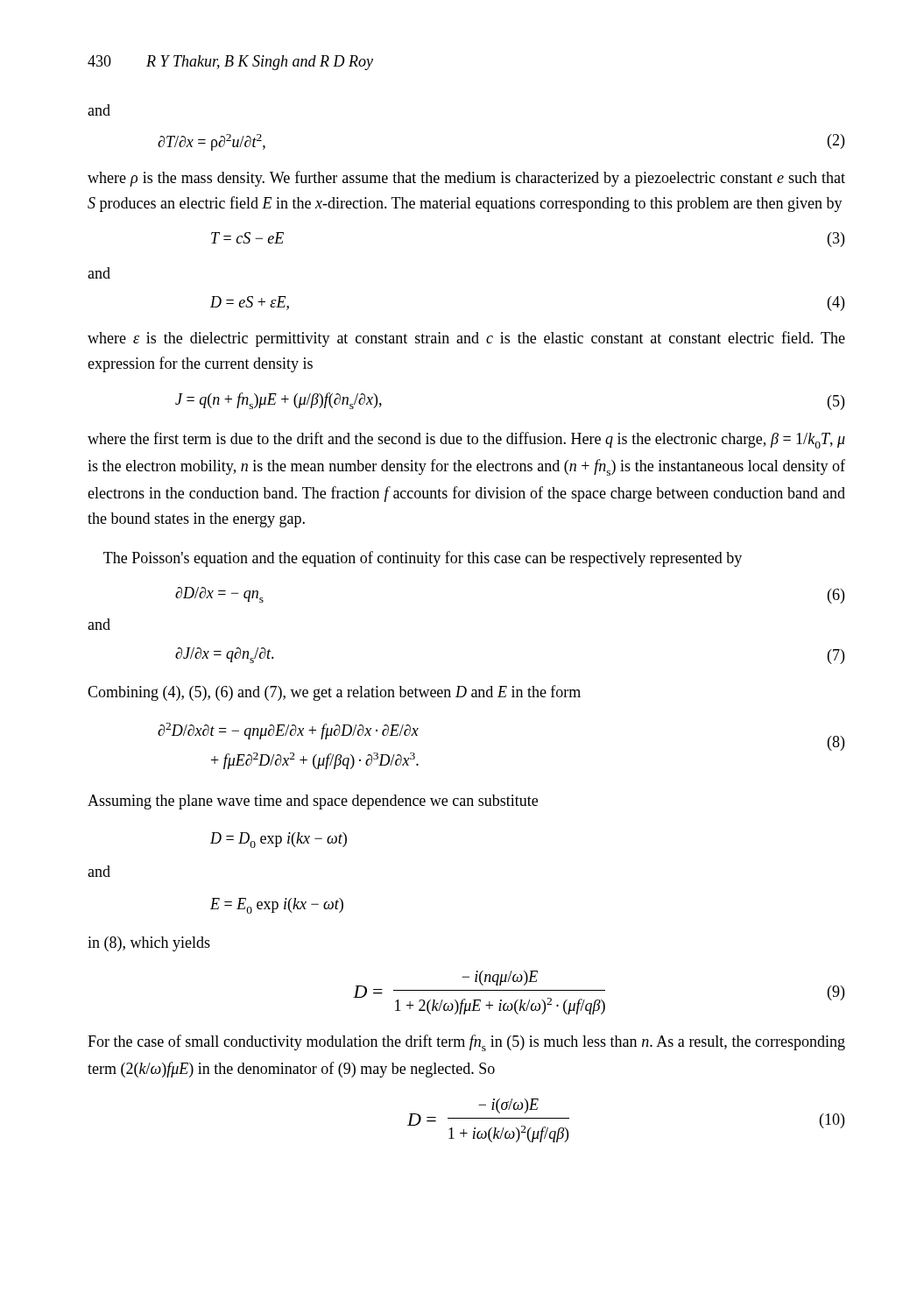Click on the text starting "The Poisson's equation"

coord(415,558)
